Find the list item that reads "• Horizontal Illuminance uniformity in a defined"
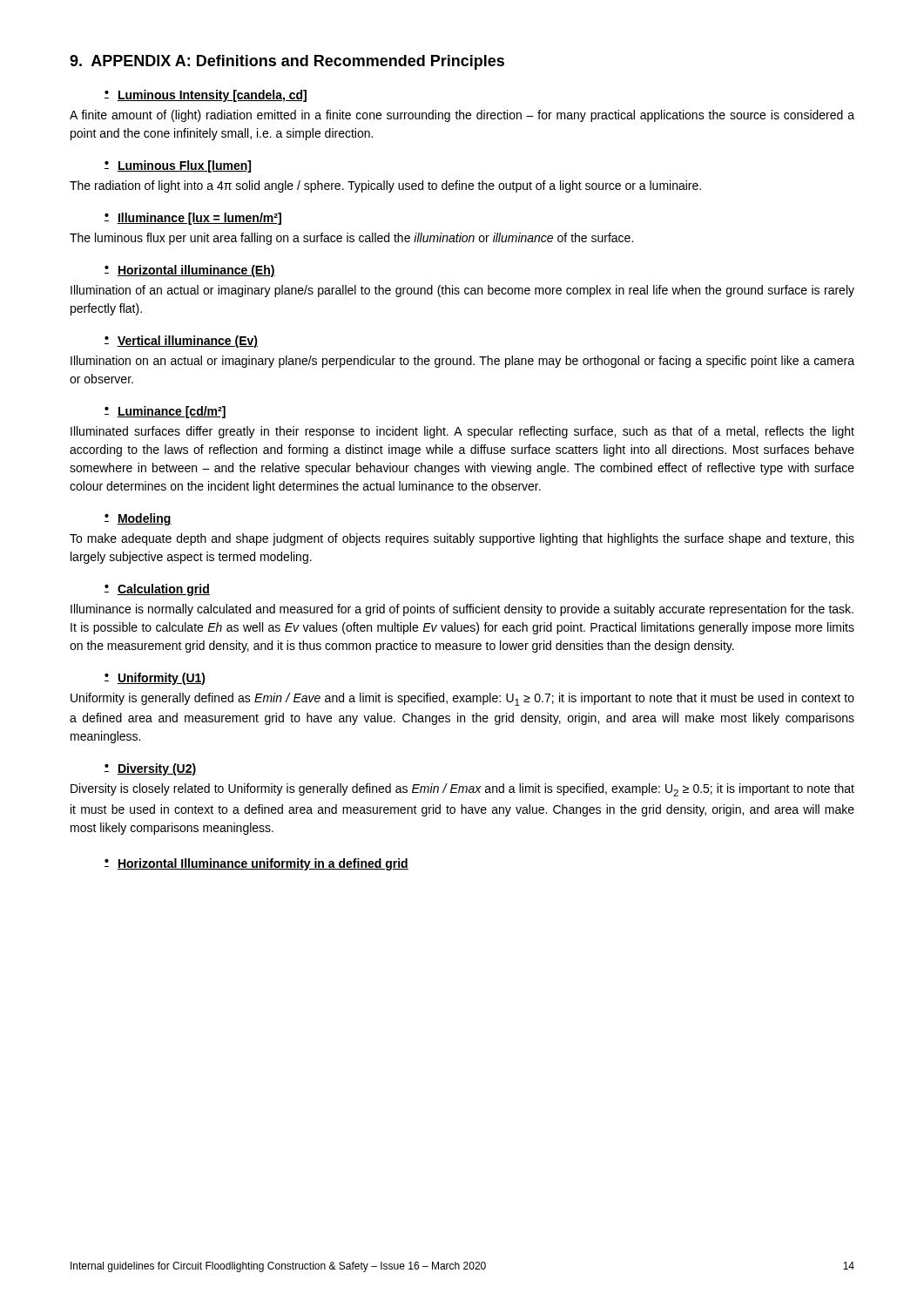Viewport: 924px width, 1307px height. (256, 863)
